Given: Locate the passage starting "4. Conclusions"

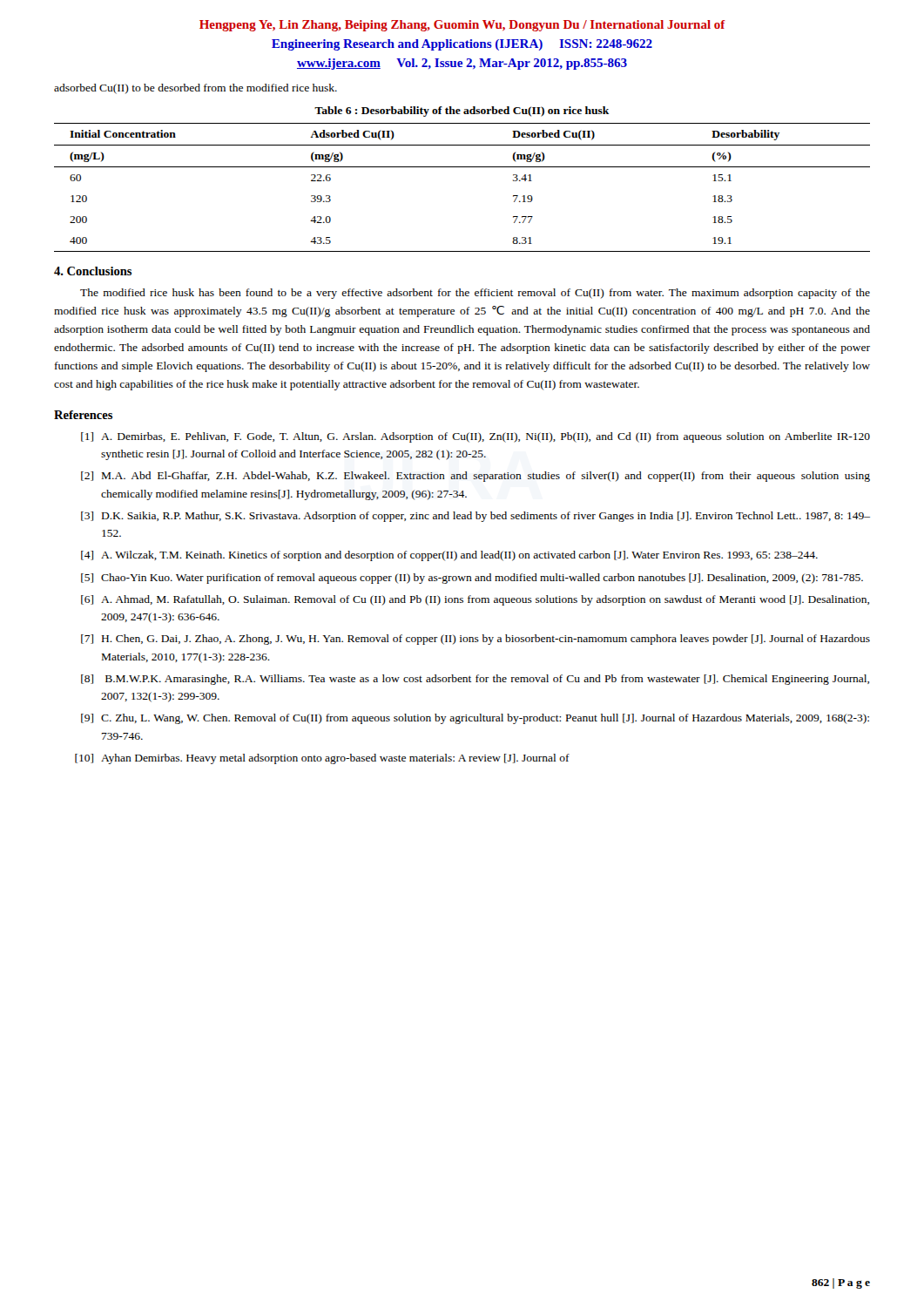Looking at the screenshot, I should point(93,271).
